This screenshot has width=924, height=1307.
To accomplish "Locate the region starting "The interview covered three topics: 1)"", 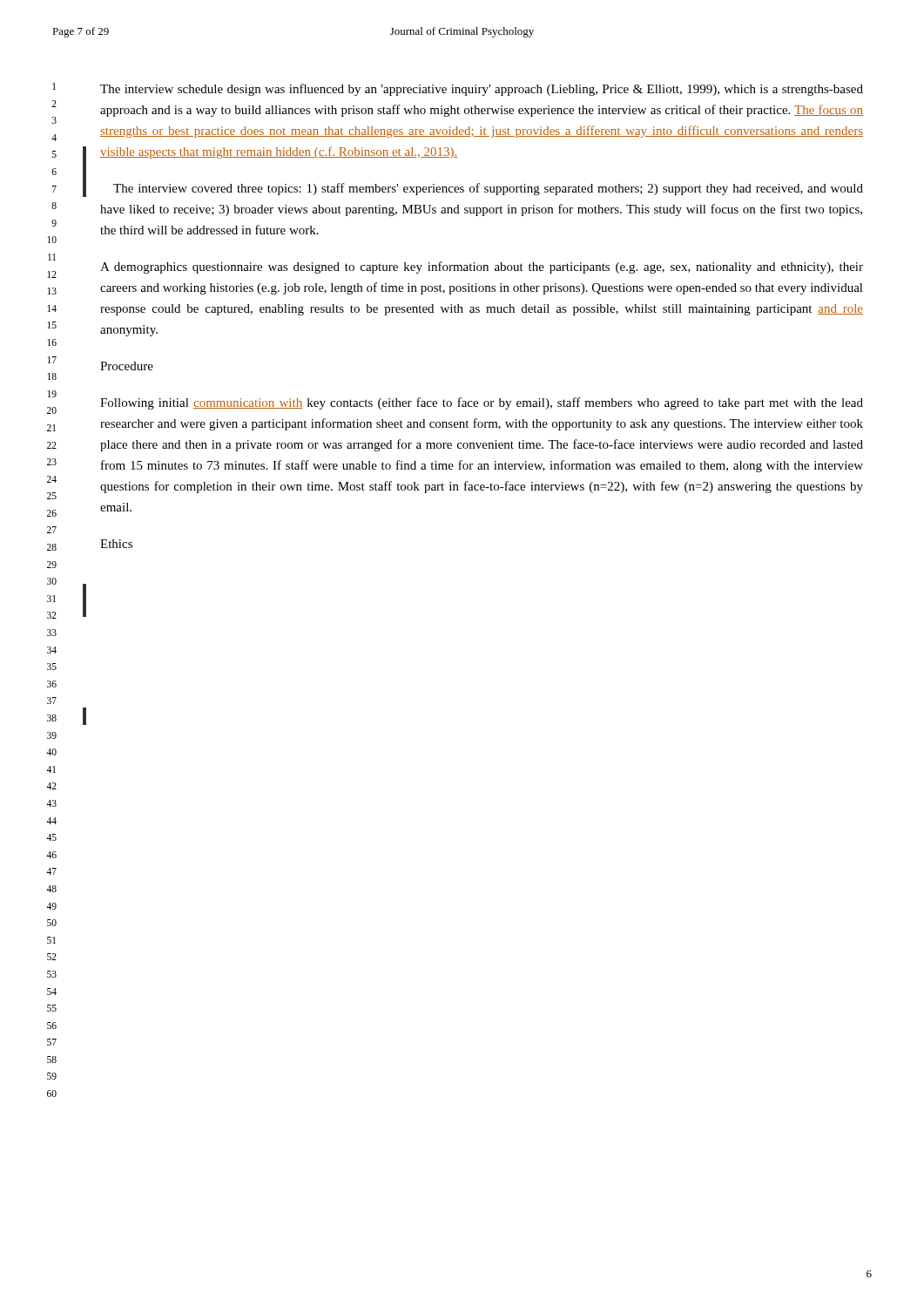I will pyautogui.click(x=482, y=209).
